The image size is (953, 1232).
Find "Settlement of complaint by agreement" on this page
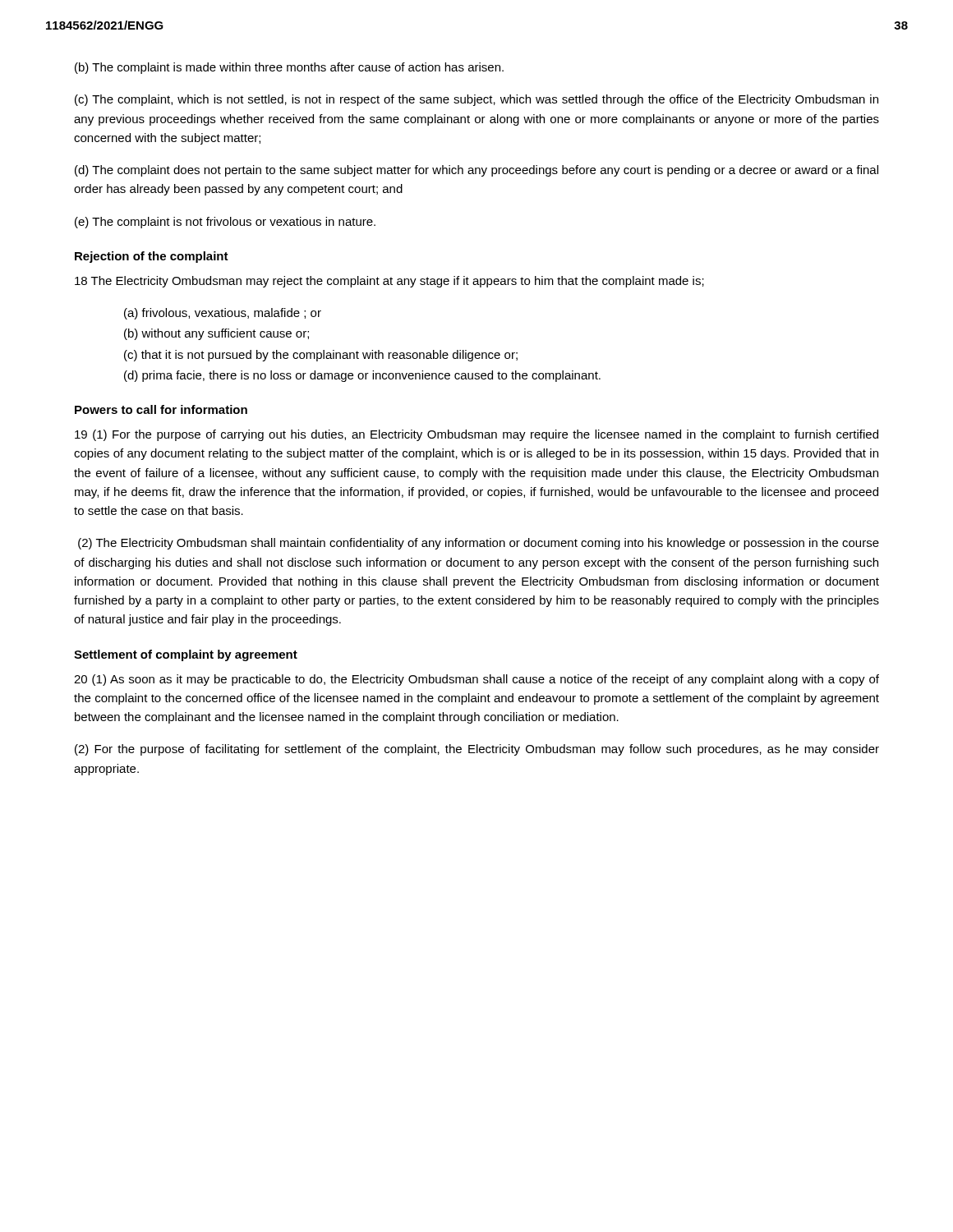point(186,654)
